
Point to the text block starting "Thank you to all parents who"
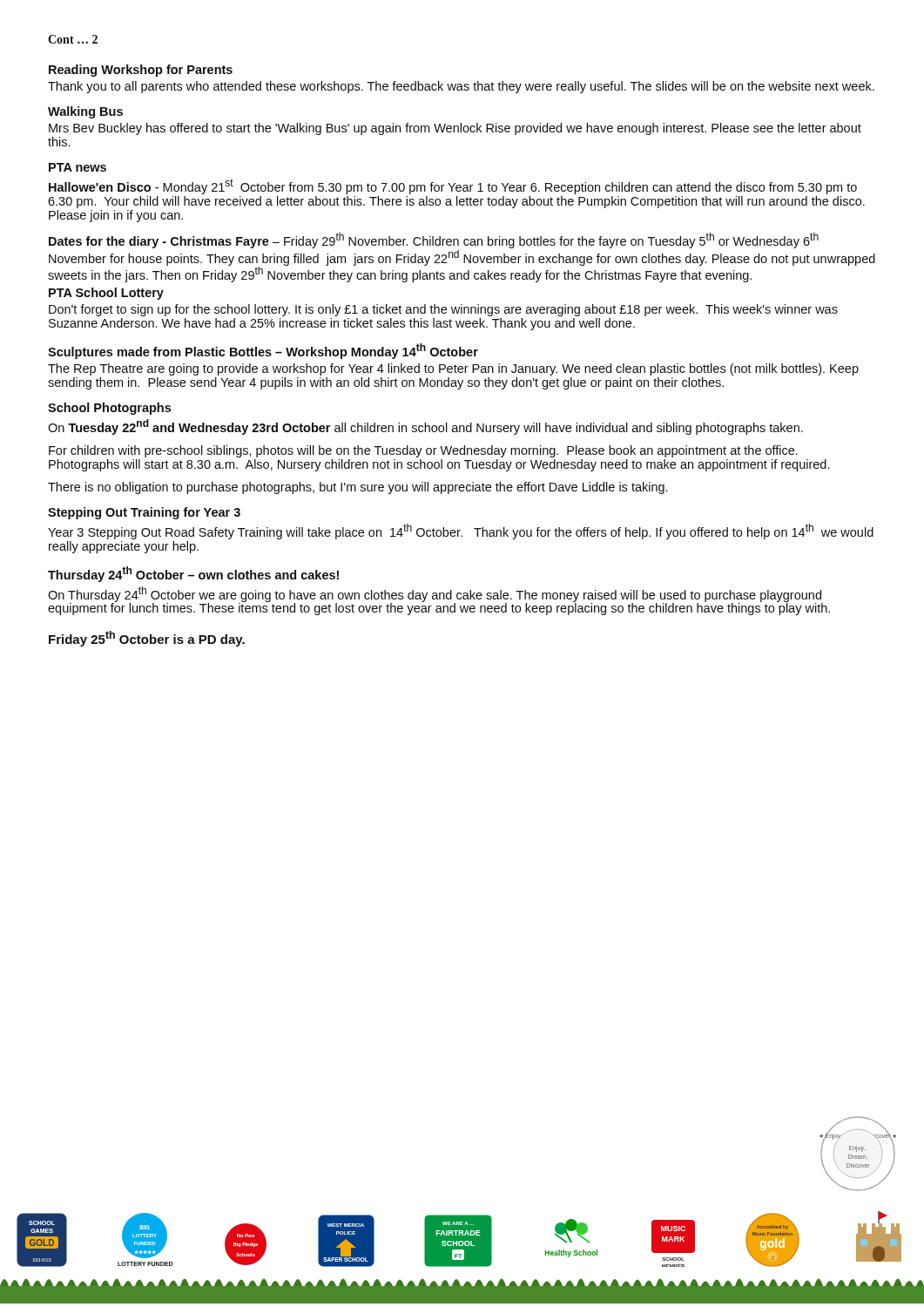coord(461,86)
